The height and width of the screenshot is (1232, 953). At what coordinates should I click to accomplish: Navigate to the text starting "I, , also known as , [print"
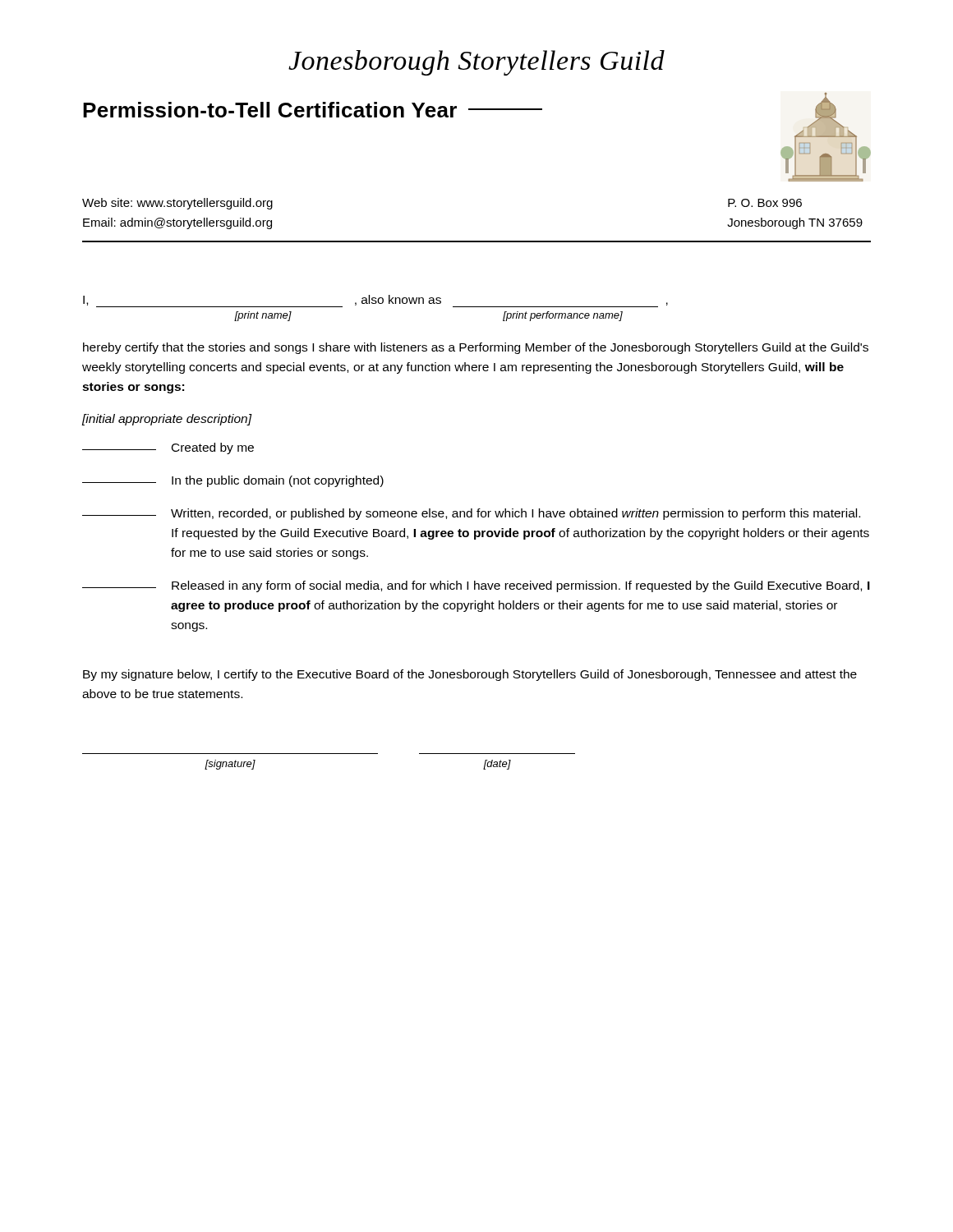point(476,306)
